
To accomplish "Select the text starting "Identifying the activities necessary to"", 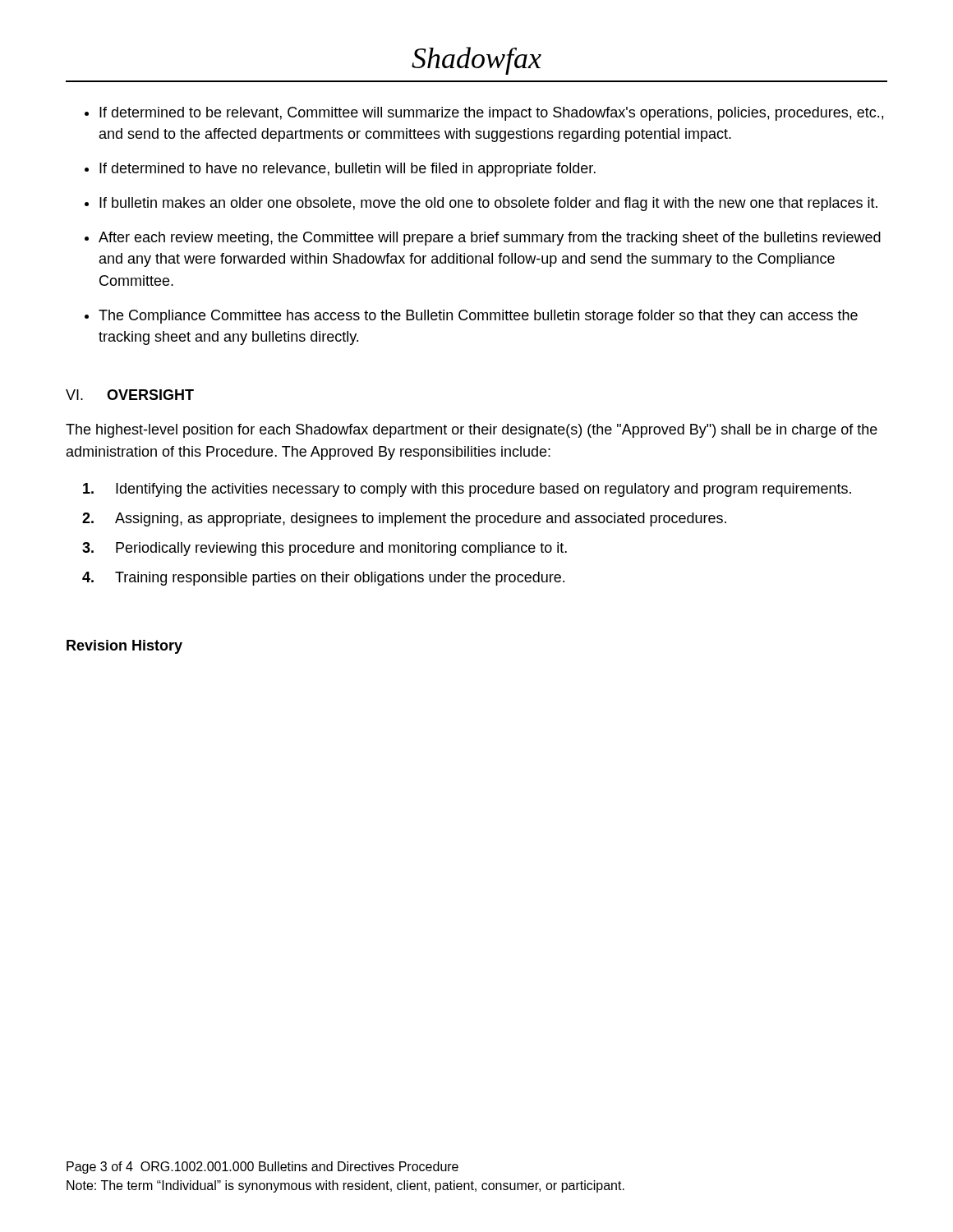I will pyautogui.click(x=485, y=489).
